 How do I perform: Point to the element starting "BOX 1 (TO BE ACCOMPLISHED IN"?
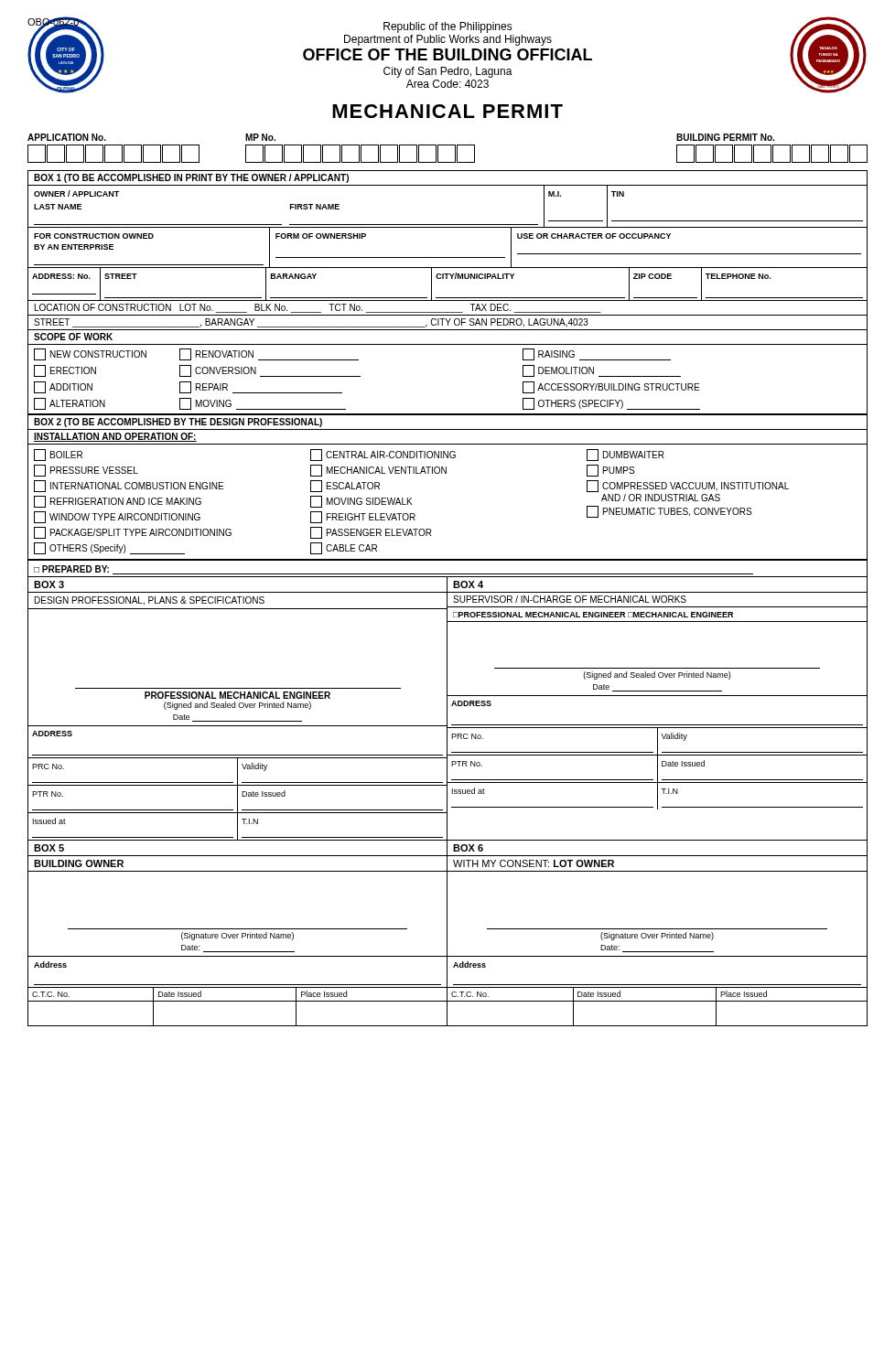191,178
